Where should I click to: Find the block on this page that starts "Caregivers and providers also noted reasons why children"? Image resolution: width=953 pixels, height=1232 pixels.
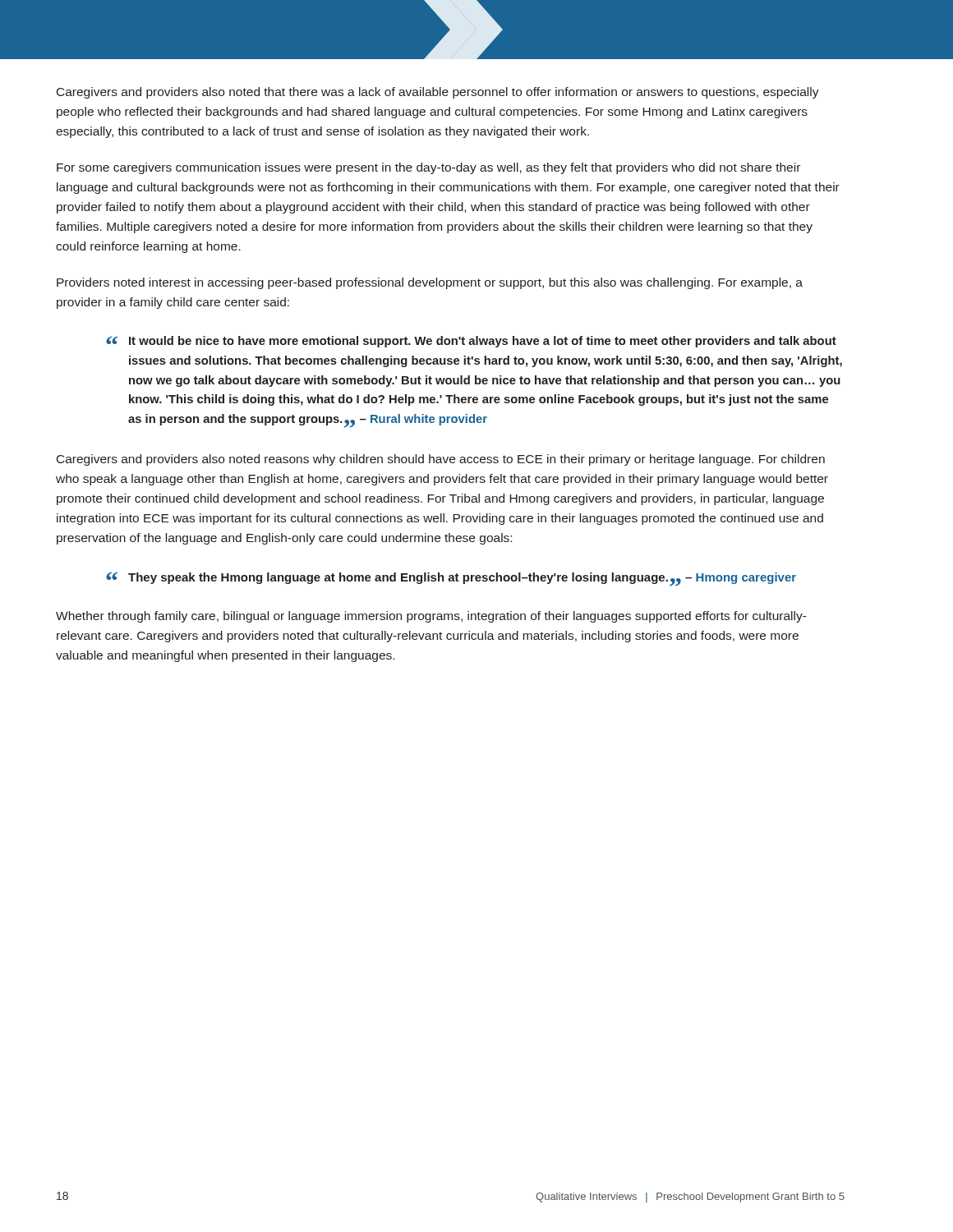point(442,498)
